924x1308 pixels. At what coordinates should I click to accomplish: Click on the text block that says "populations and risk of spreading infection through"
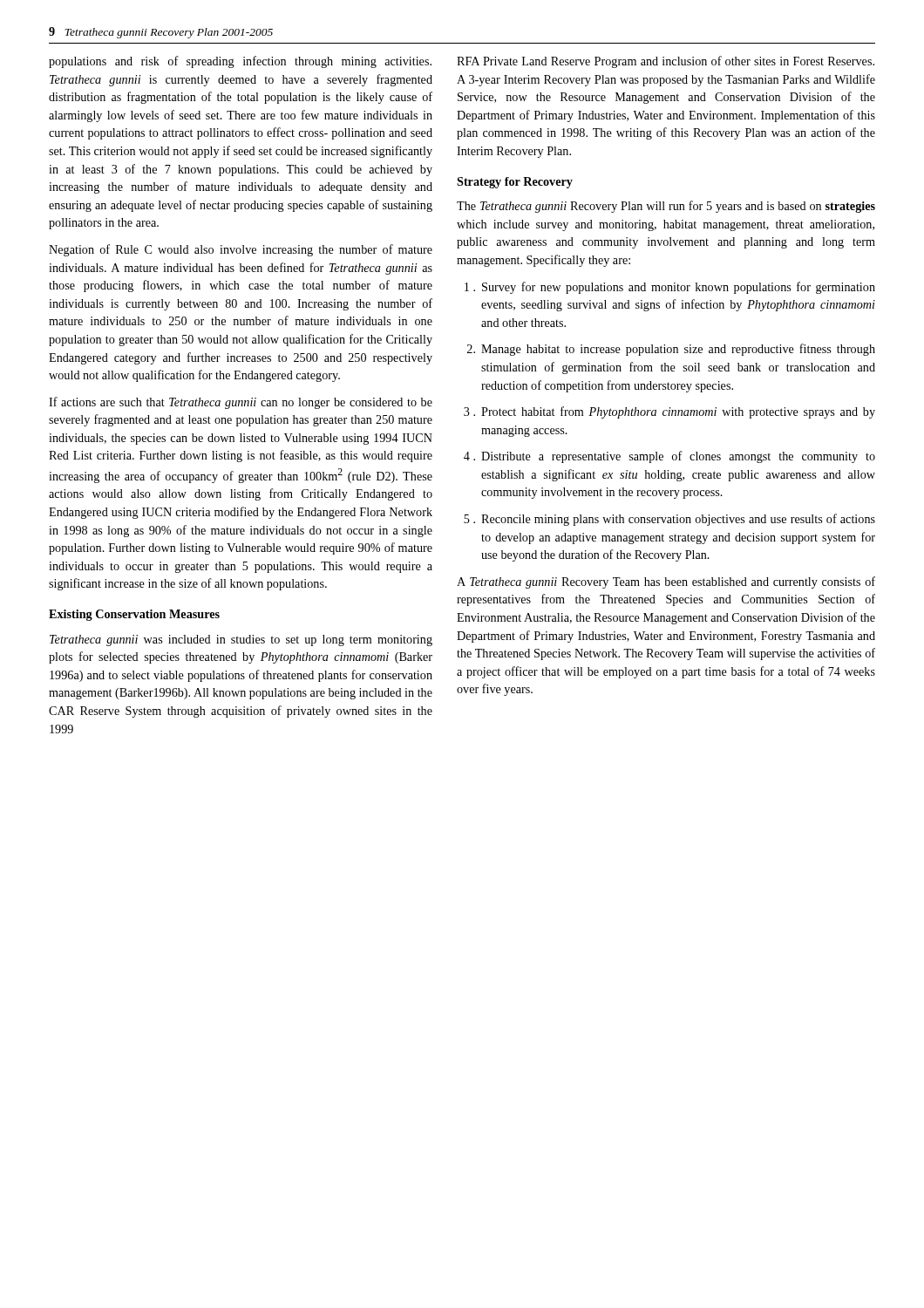(241, 142)
